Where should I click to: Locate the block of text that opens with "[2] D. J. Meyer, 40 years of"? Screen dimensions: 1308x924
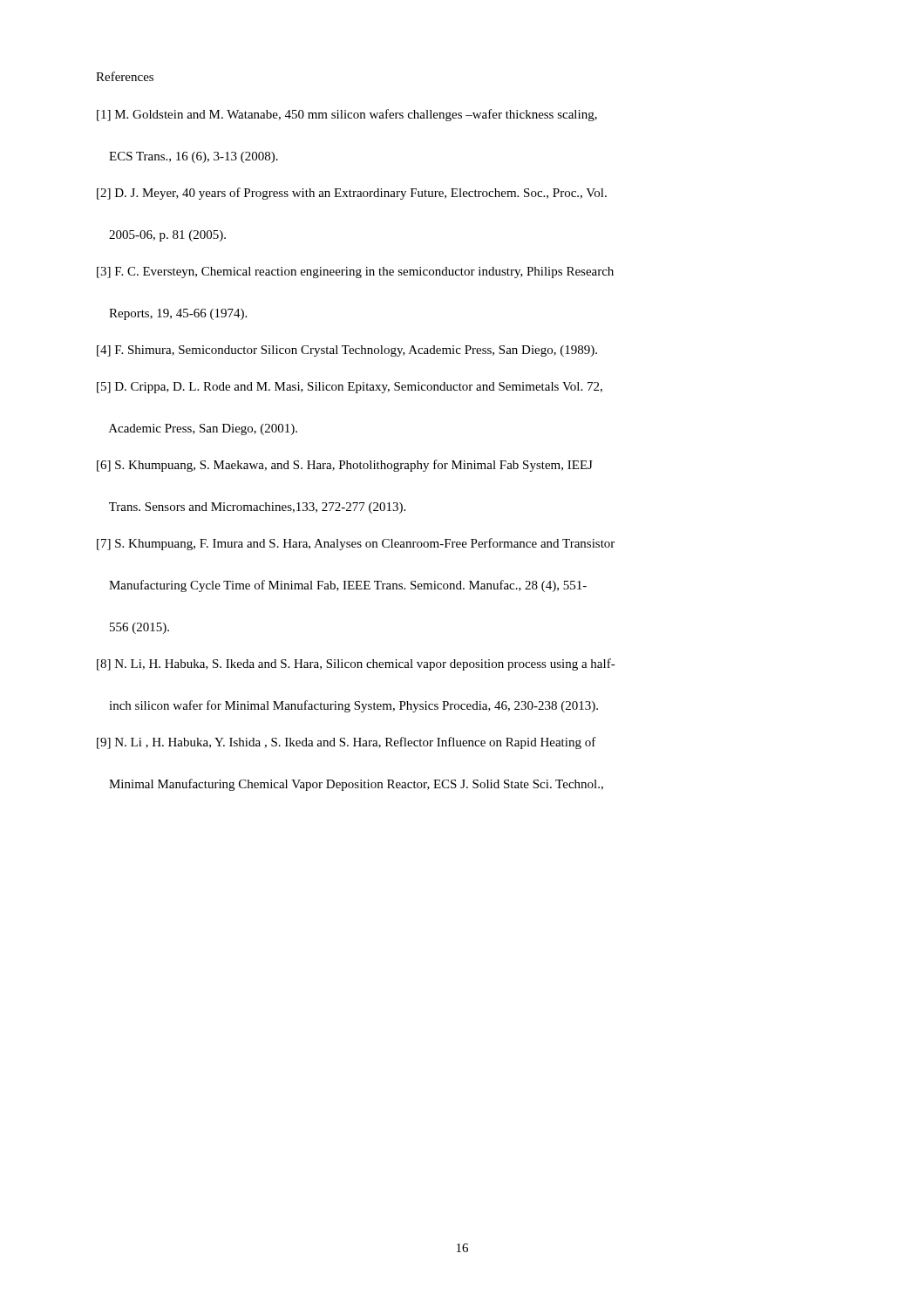[x=352, y=194]
